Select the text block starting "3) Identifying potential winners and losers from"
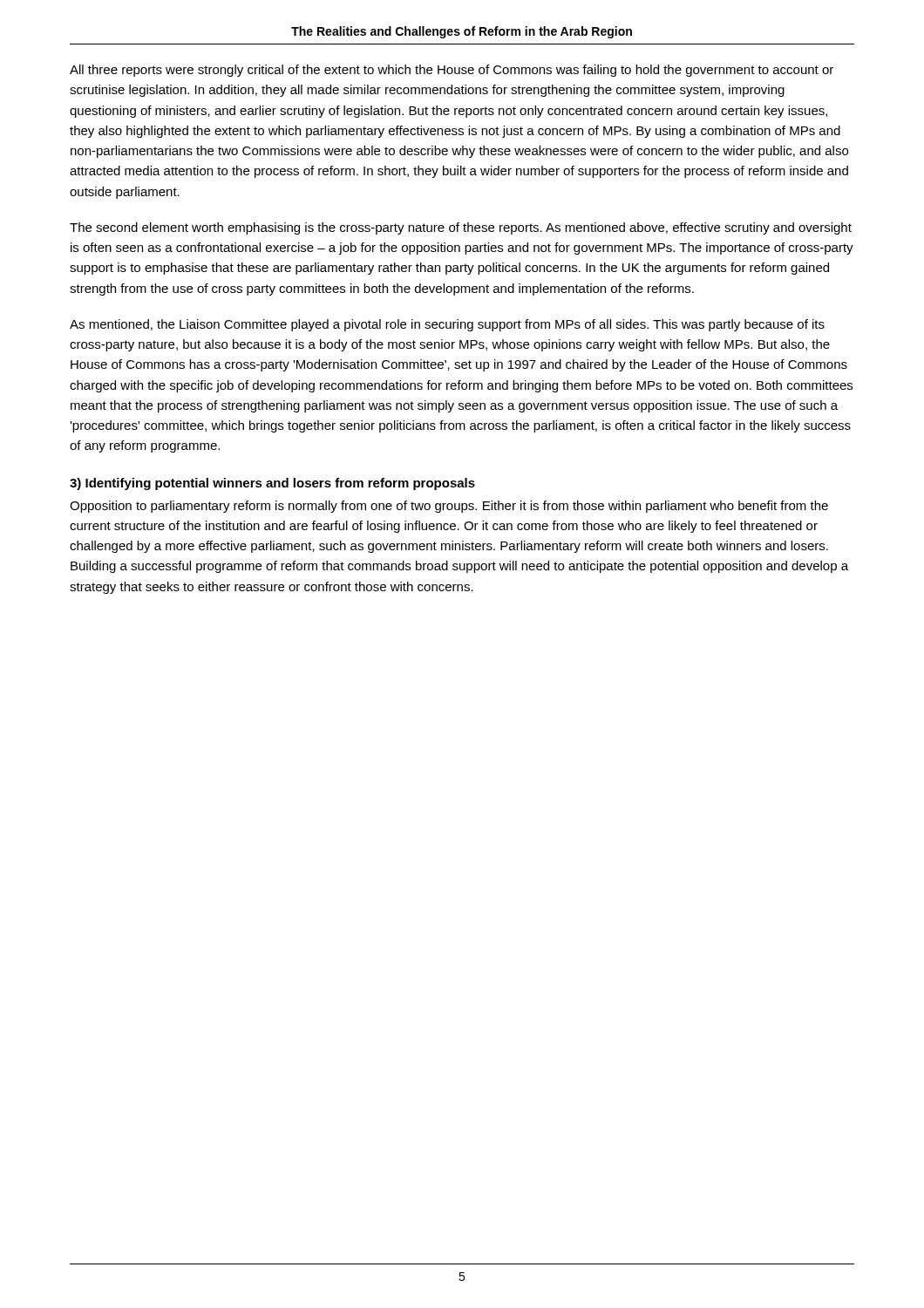 pos(272,482)
